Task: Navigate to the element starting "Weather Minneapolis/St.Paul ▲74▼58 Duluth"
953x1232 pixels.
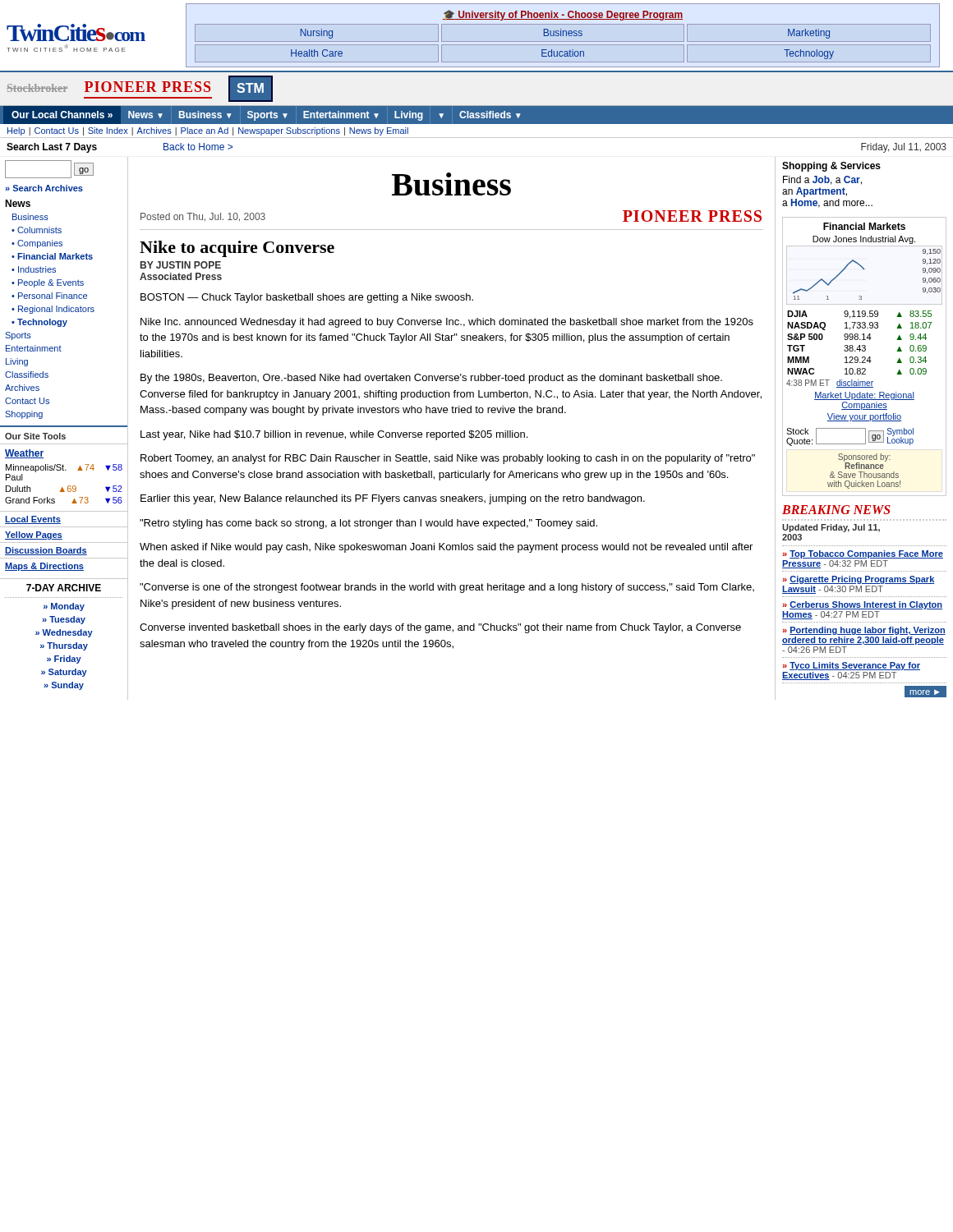Action: click(64, 477)
